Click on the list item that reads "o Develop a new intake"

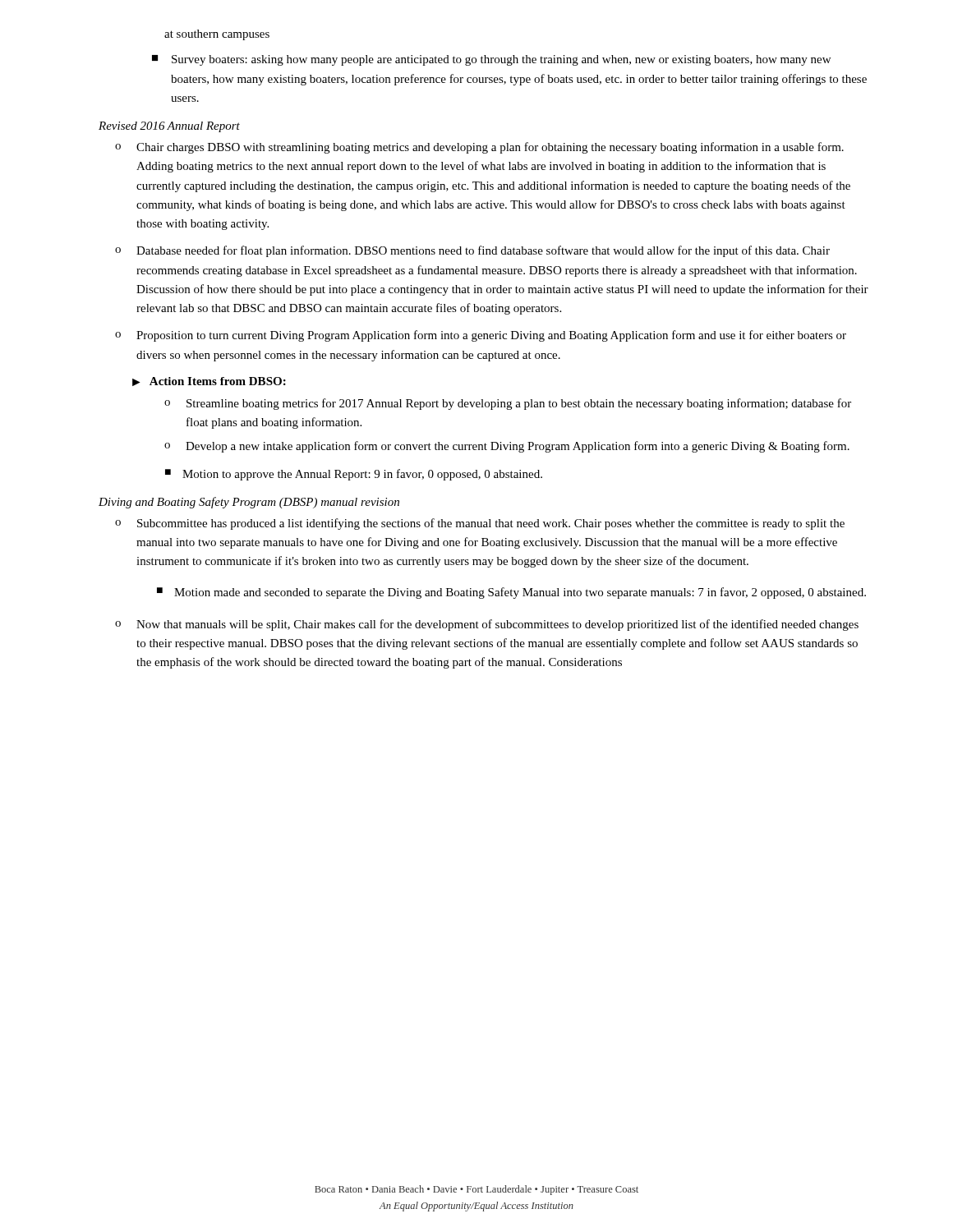518,447
